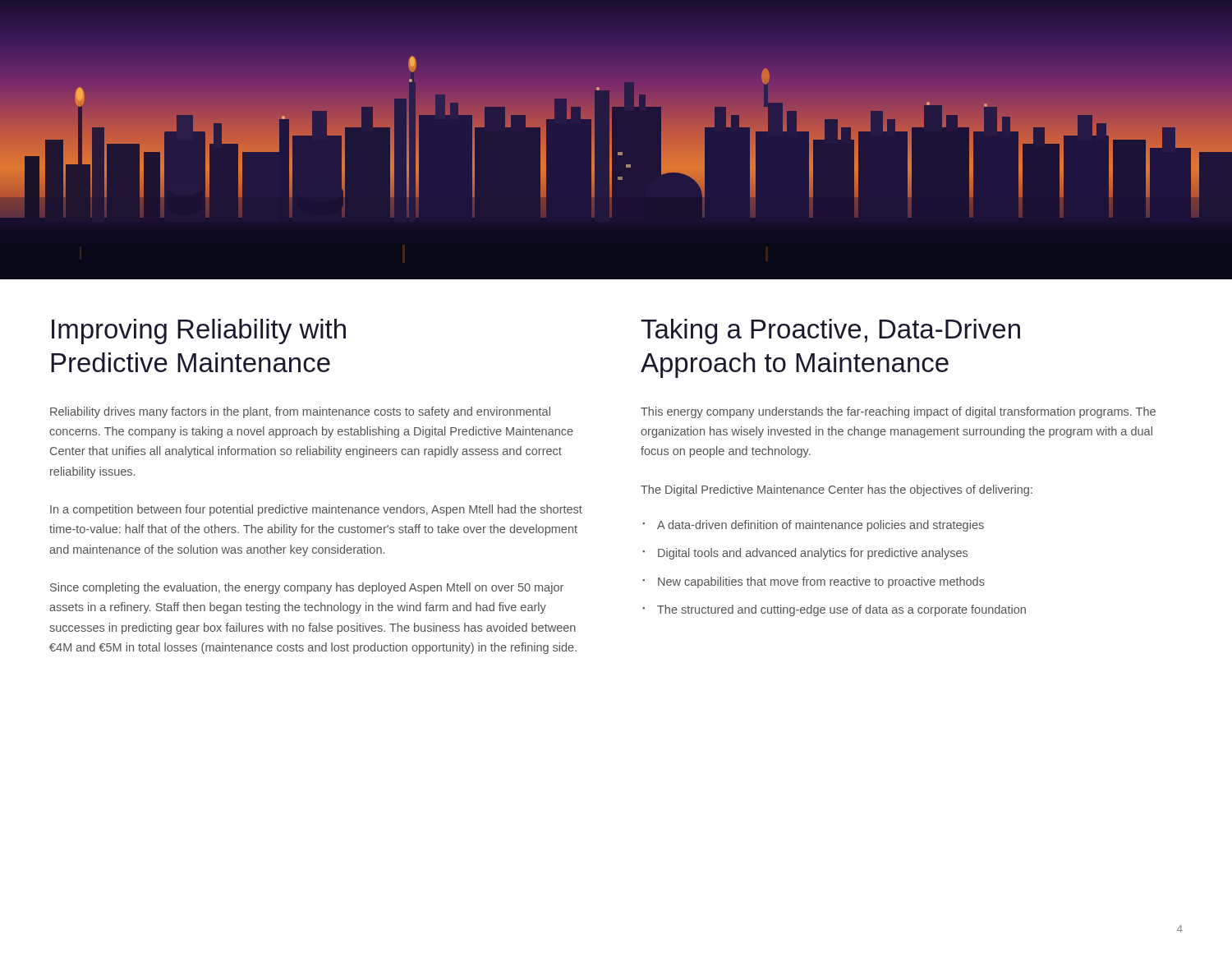Click on the text block that says "The Digital Predictive"
Screen dimensions: 953x1232
coord(837,489)
